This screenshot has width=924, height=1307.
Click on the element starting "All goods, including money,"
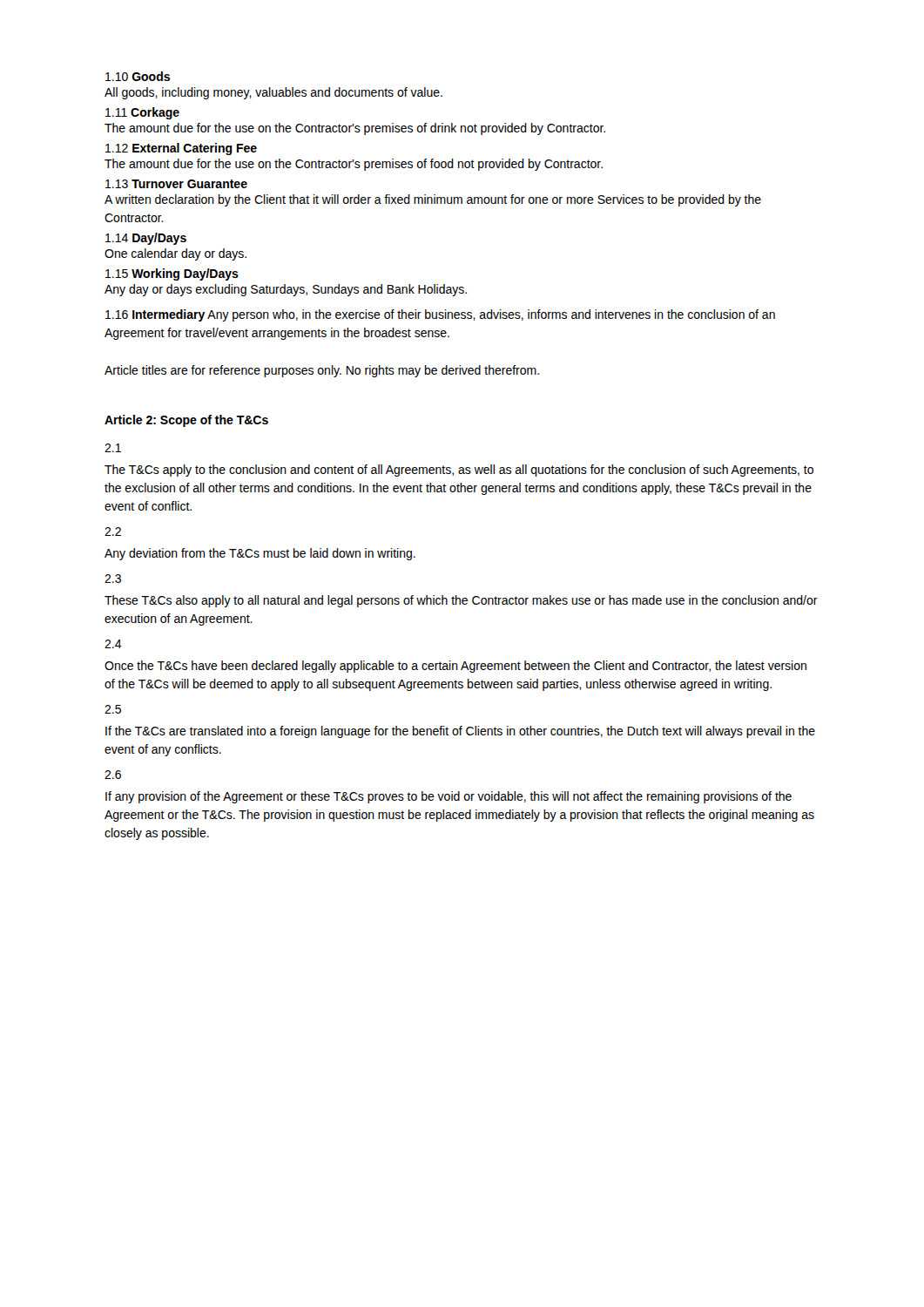[274, 92]
